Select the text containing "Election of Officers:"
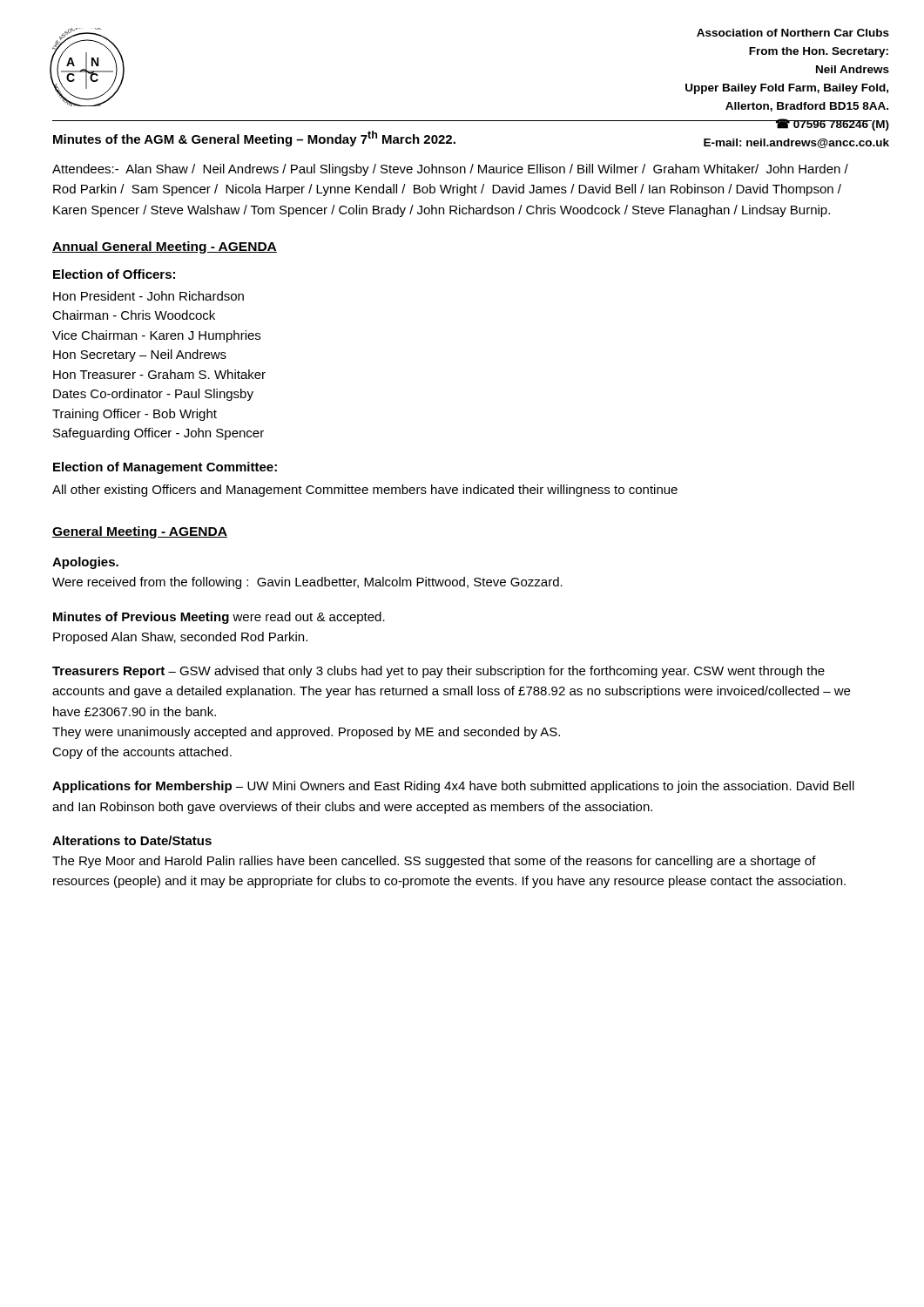 click(114, 274)
